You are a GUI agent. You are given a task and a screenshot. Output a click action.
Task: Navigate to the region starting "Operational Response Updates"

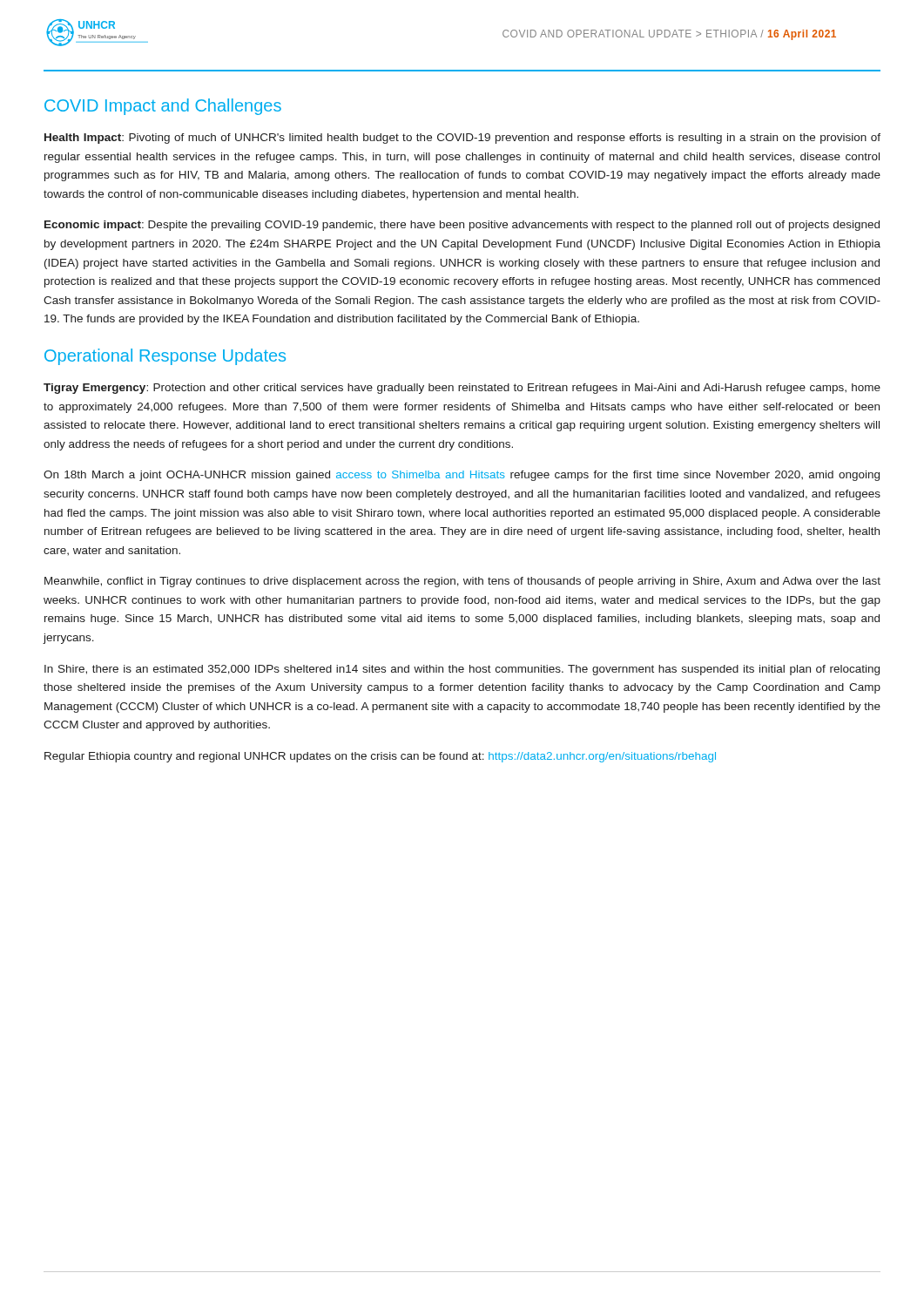[x=165, y=357]
